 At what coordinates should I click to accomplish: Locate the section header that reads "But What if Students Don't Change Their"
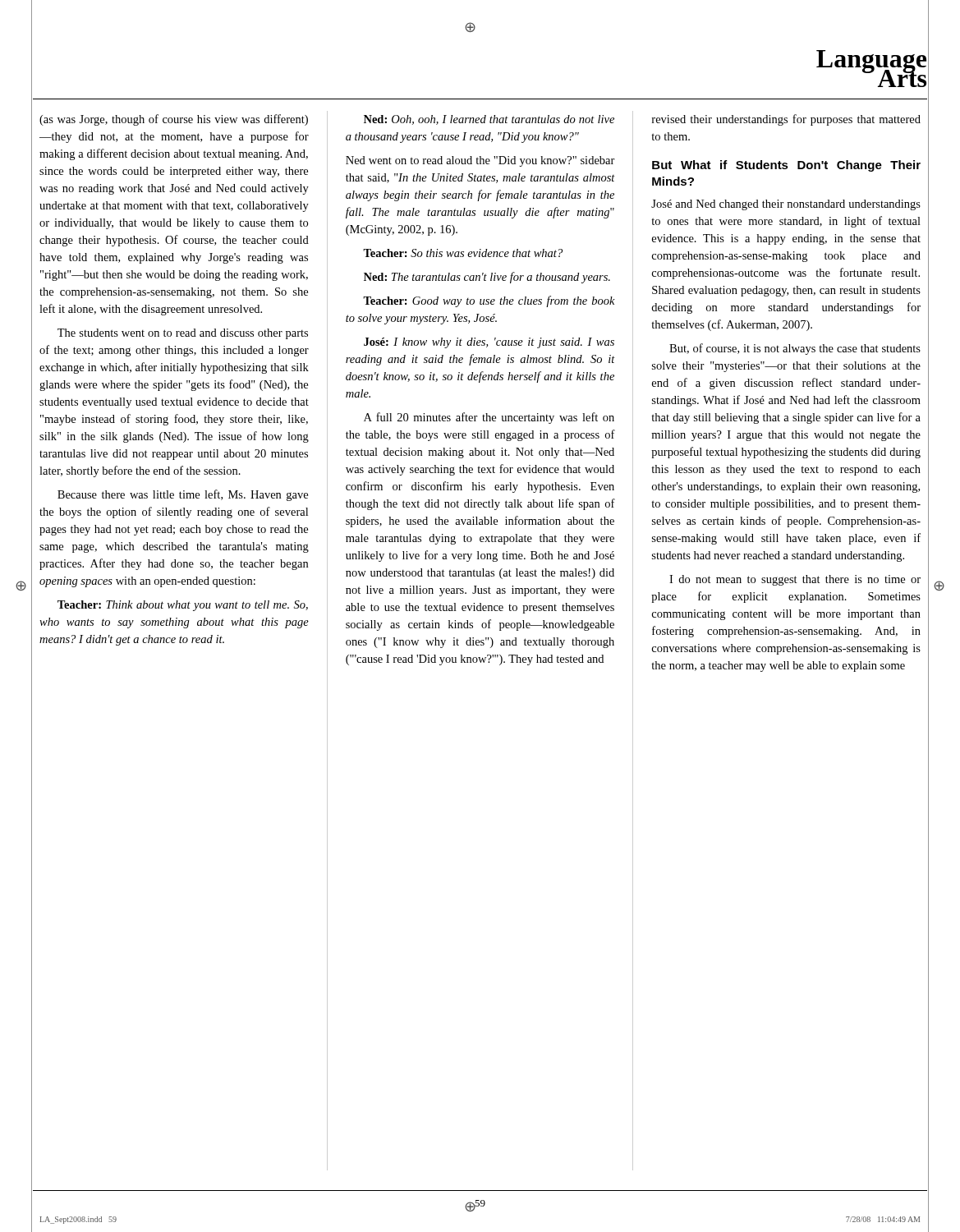click(786, 173)
